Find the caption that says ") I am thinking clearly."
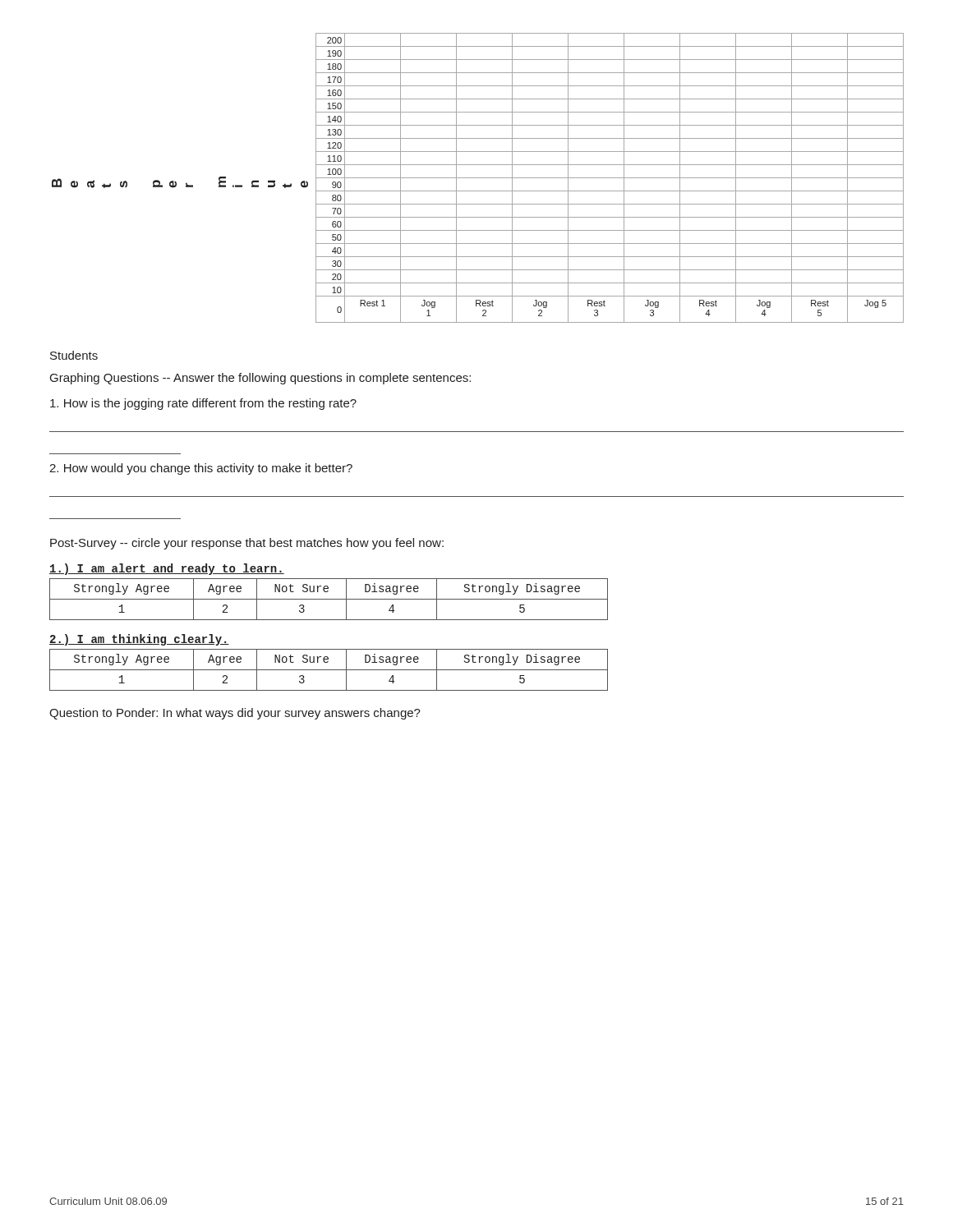 (x=139, y=640)
